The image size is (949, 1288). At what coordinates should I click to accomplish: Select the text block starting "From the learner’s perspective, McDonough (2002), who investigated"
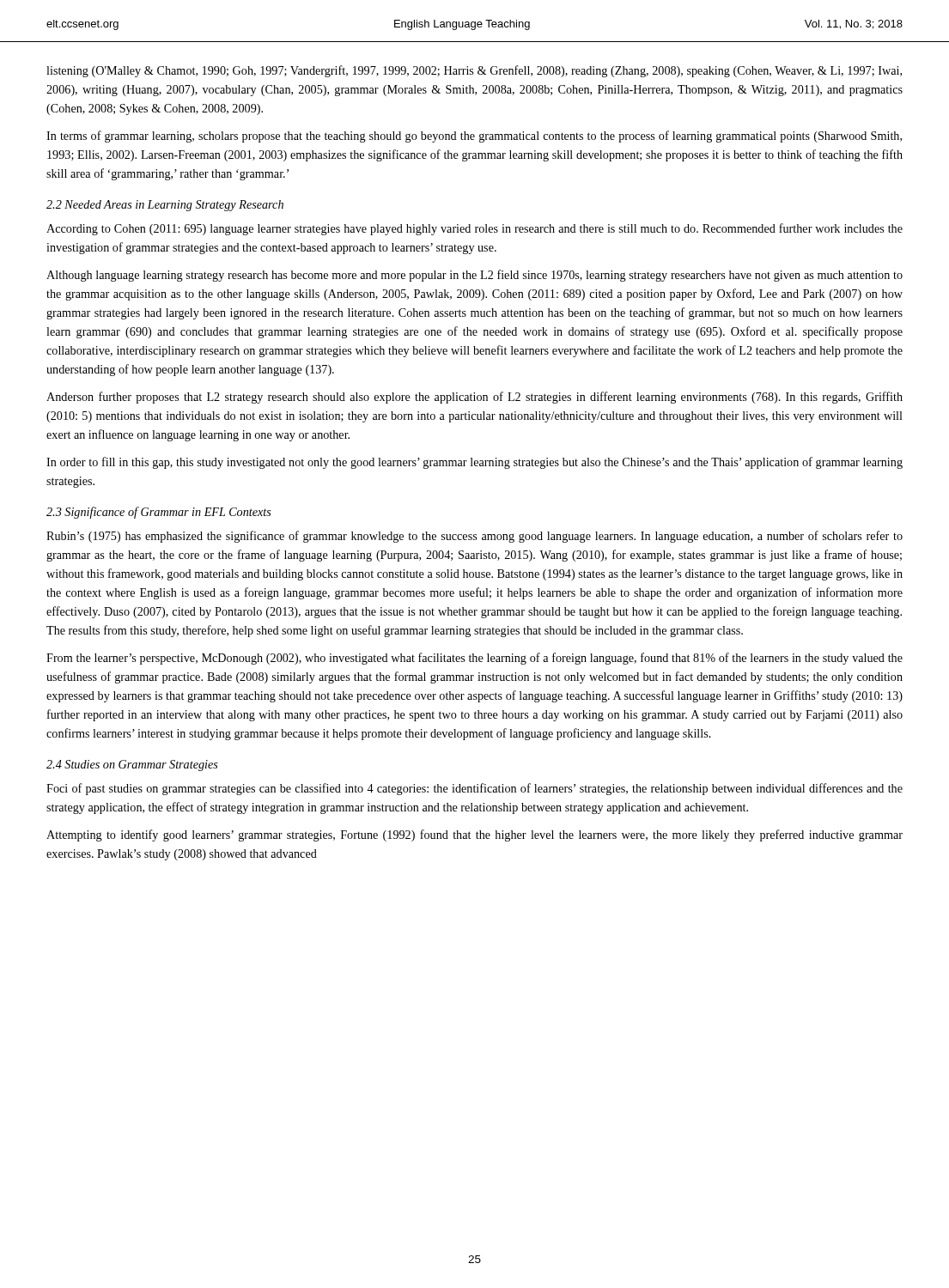(474, 696)
